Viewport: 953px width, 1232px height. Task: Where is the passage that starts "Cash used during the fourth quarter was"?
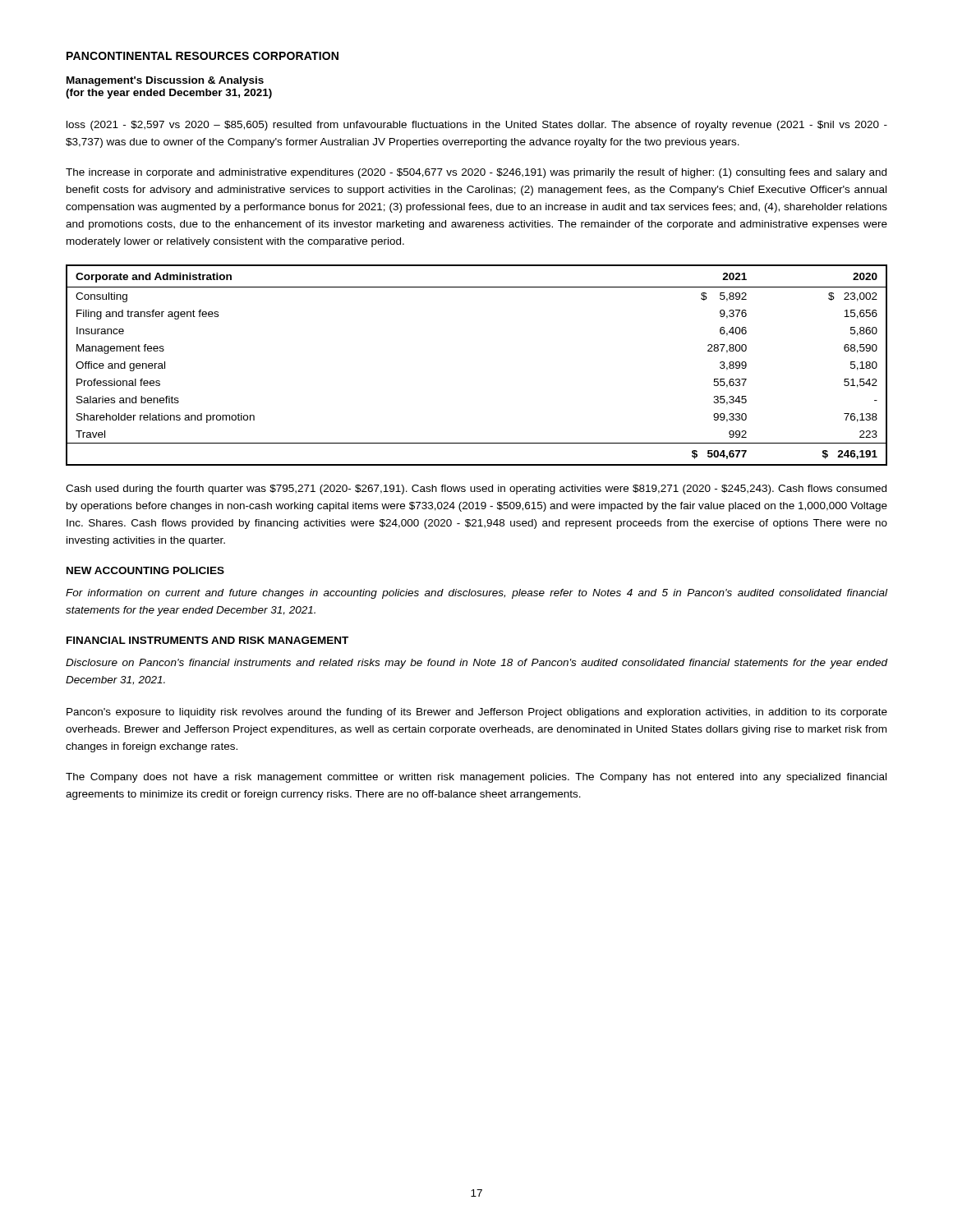pos(476,514)
